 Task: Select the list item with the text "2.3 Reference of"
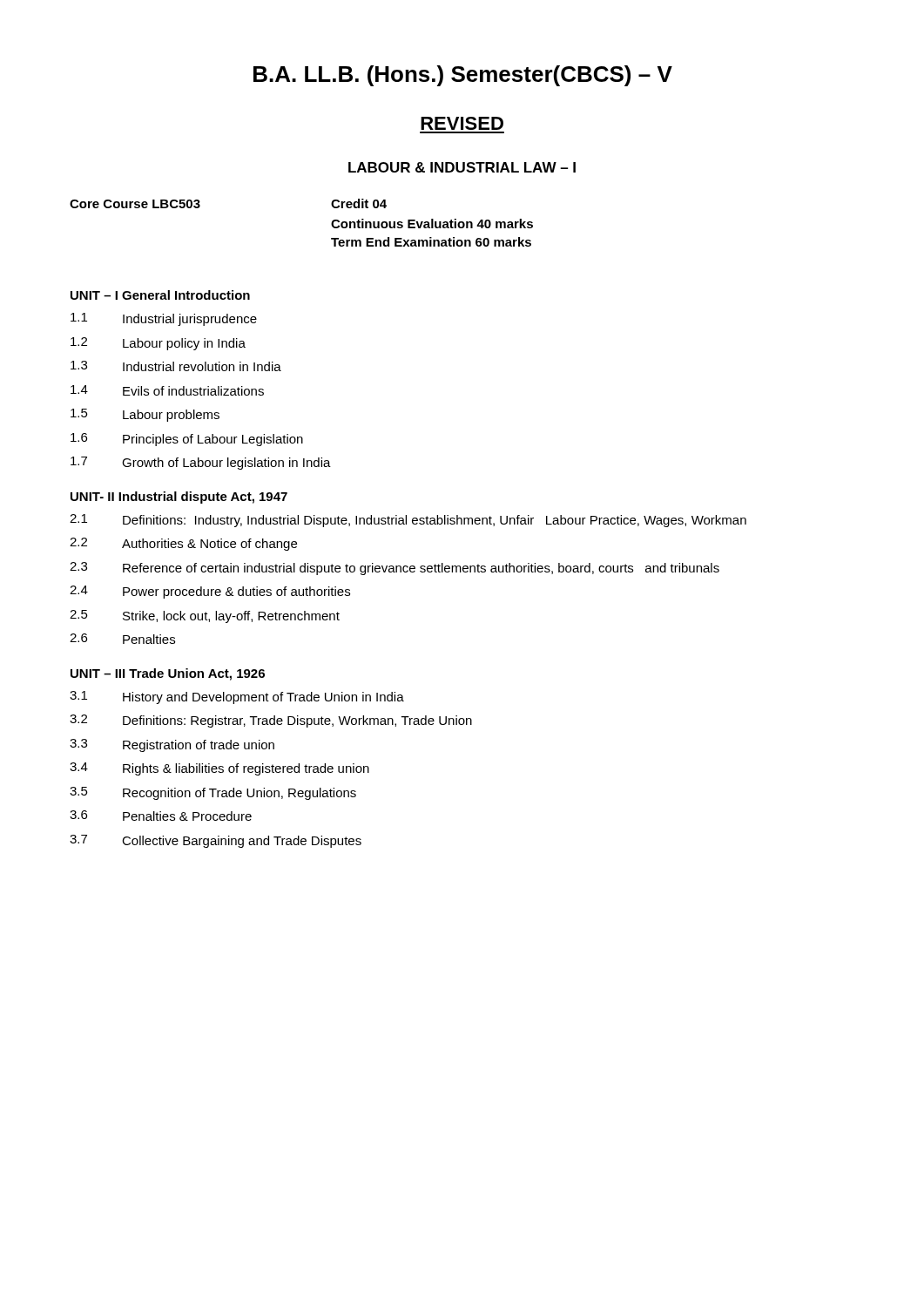pyautogui.click(x=462, y=568)
